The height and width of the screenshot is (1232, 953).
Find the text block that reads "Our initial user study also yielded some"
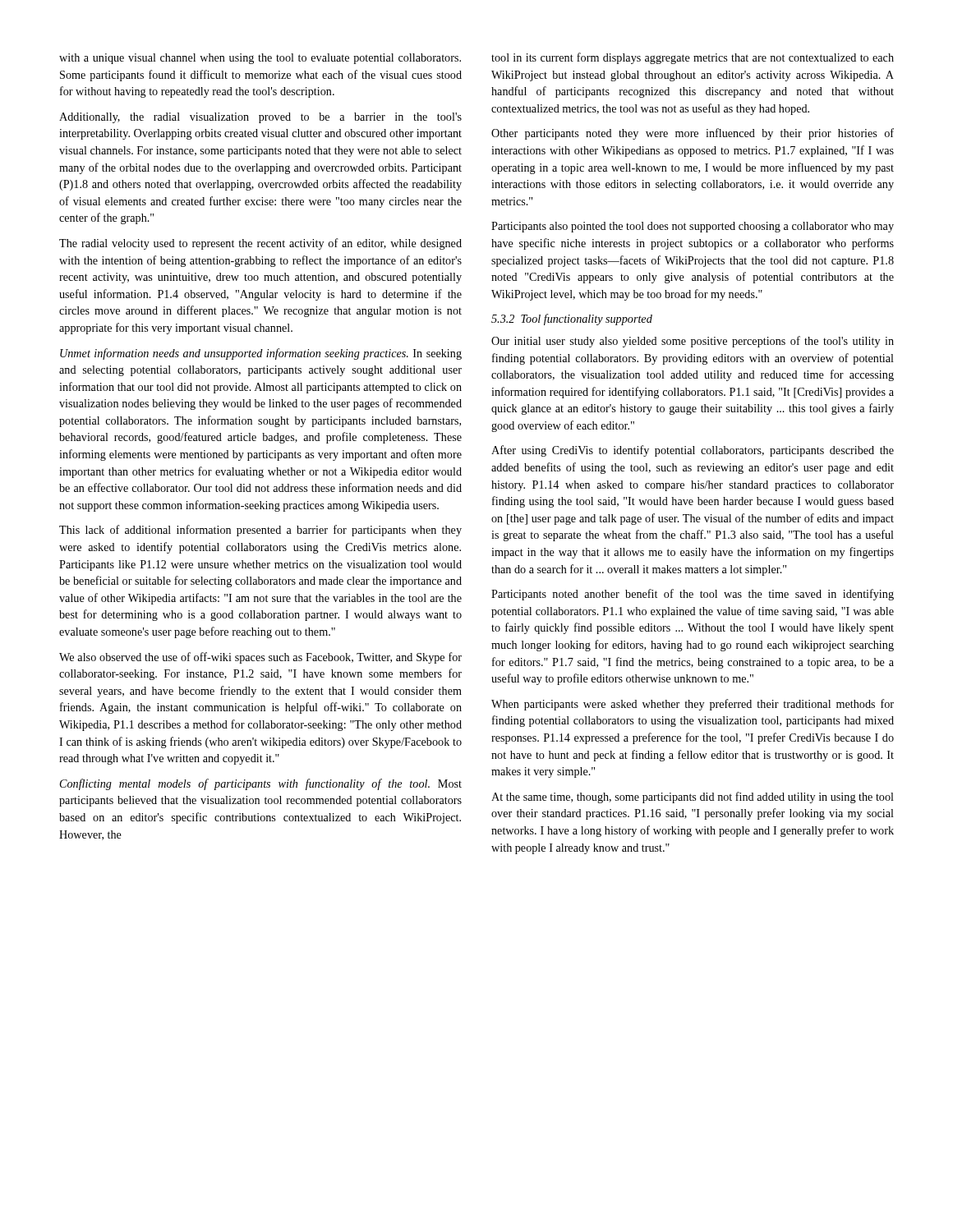[x=693, y=383]
